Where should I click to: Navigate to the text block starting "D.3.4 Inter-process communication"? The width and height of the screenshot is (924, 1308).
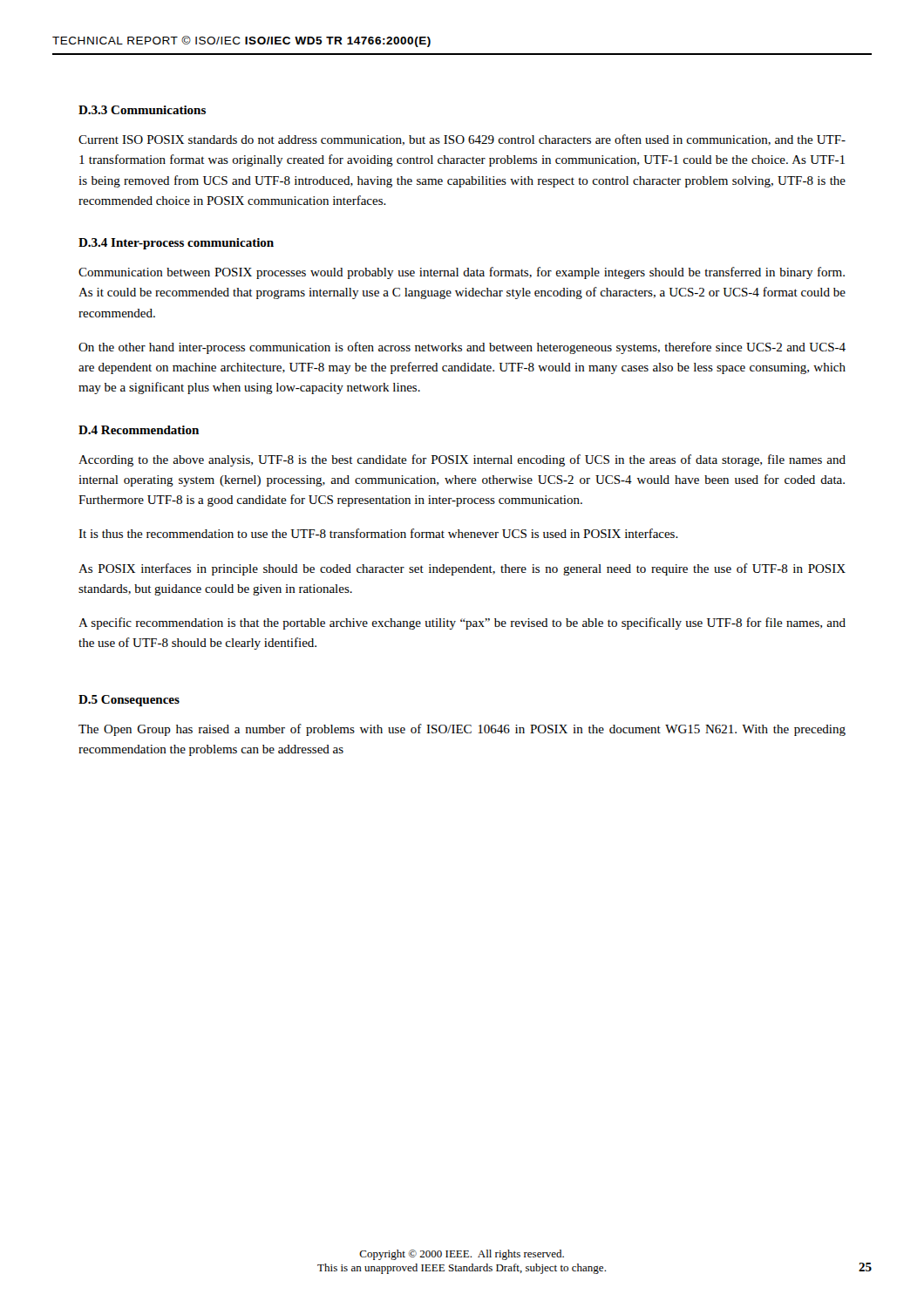point(176,242)
